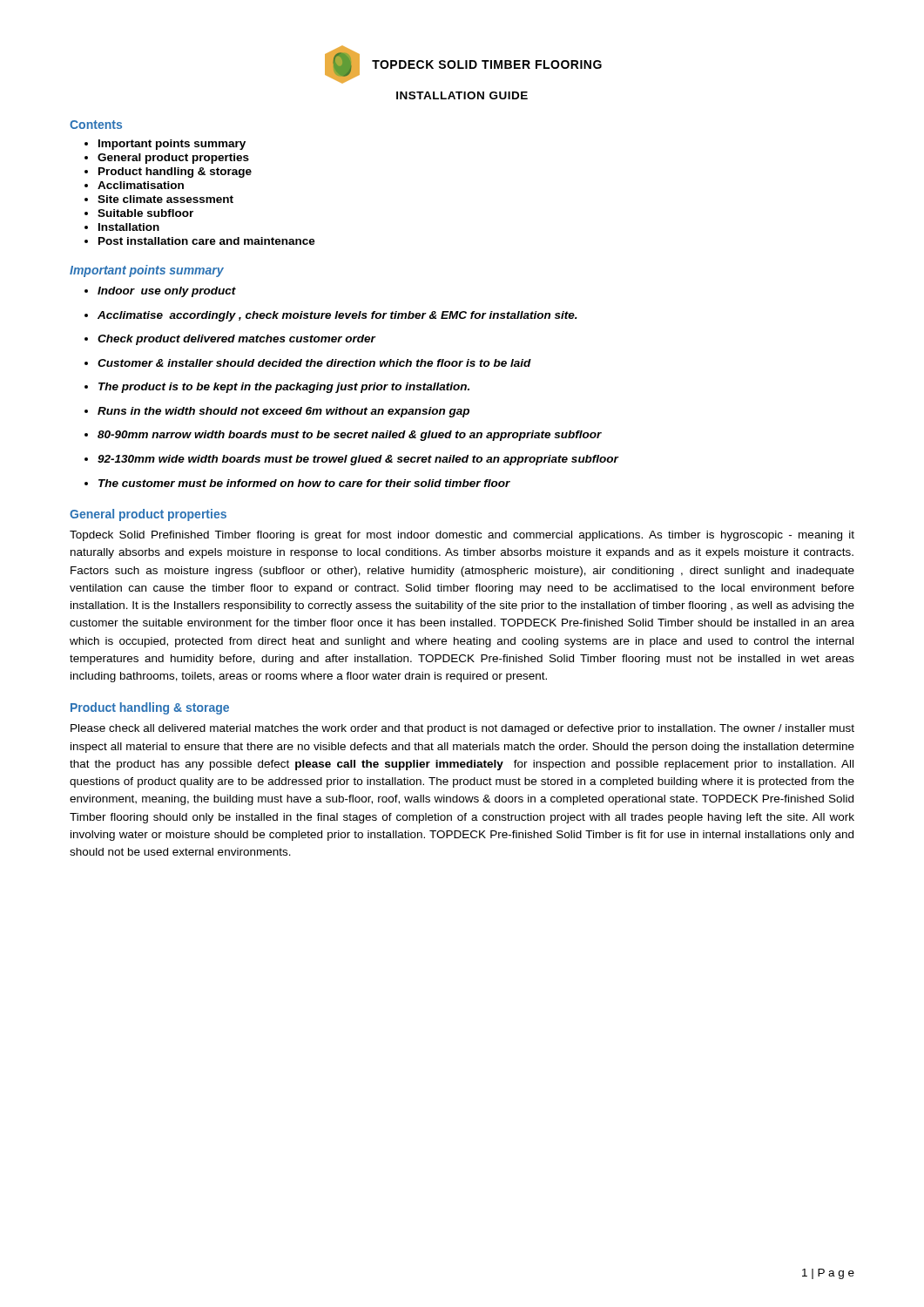Click the passage that begins "Please check all delivered material matches the"
924x1307 pixels.
pos(462,790)
